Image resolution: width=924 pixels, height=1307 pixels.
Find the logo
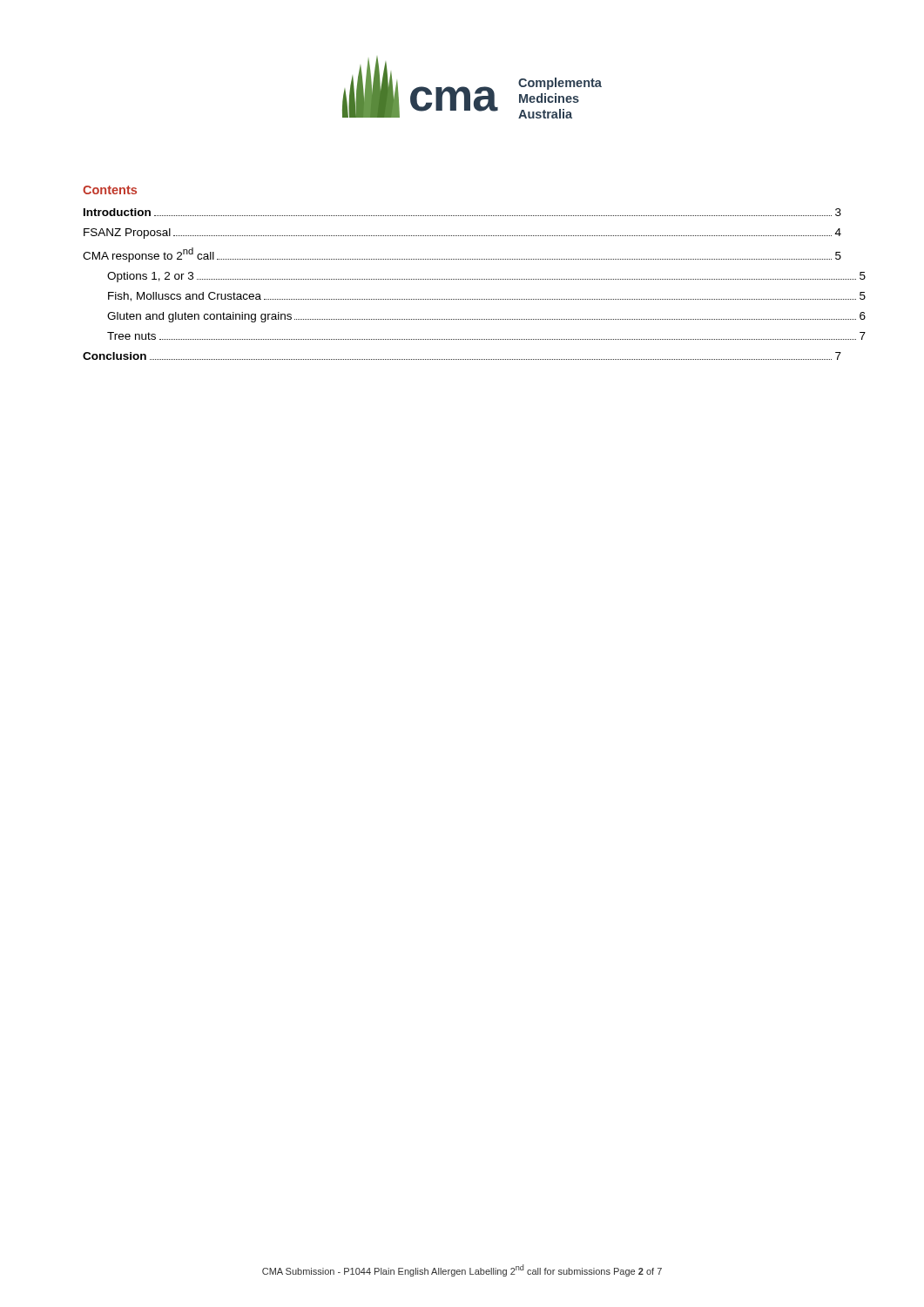coord(462,91)
